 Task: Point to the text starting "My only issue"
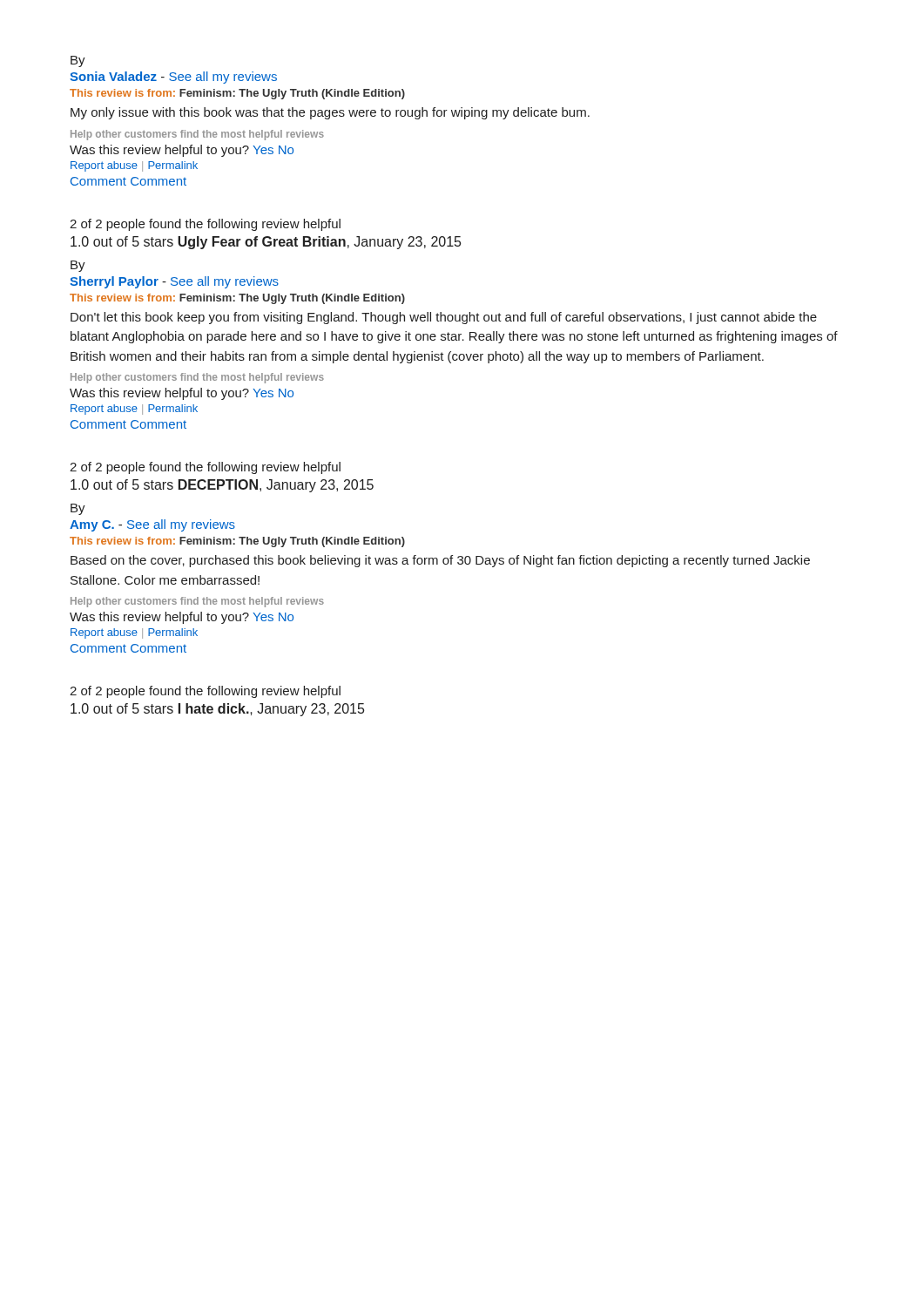tap(330, 112)
